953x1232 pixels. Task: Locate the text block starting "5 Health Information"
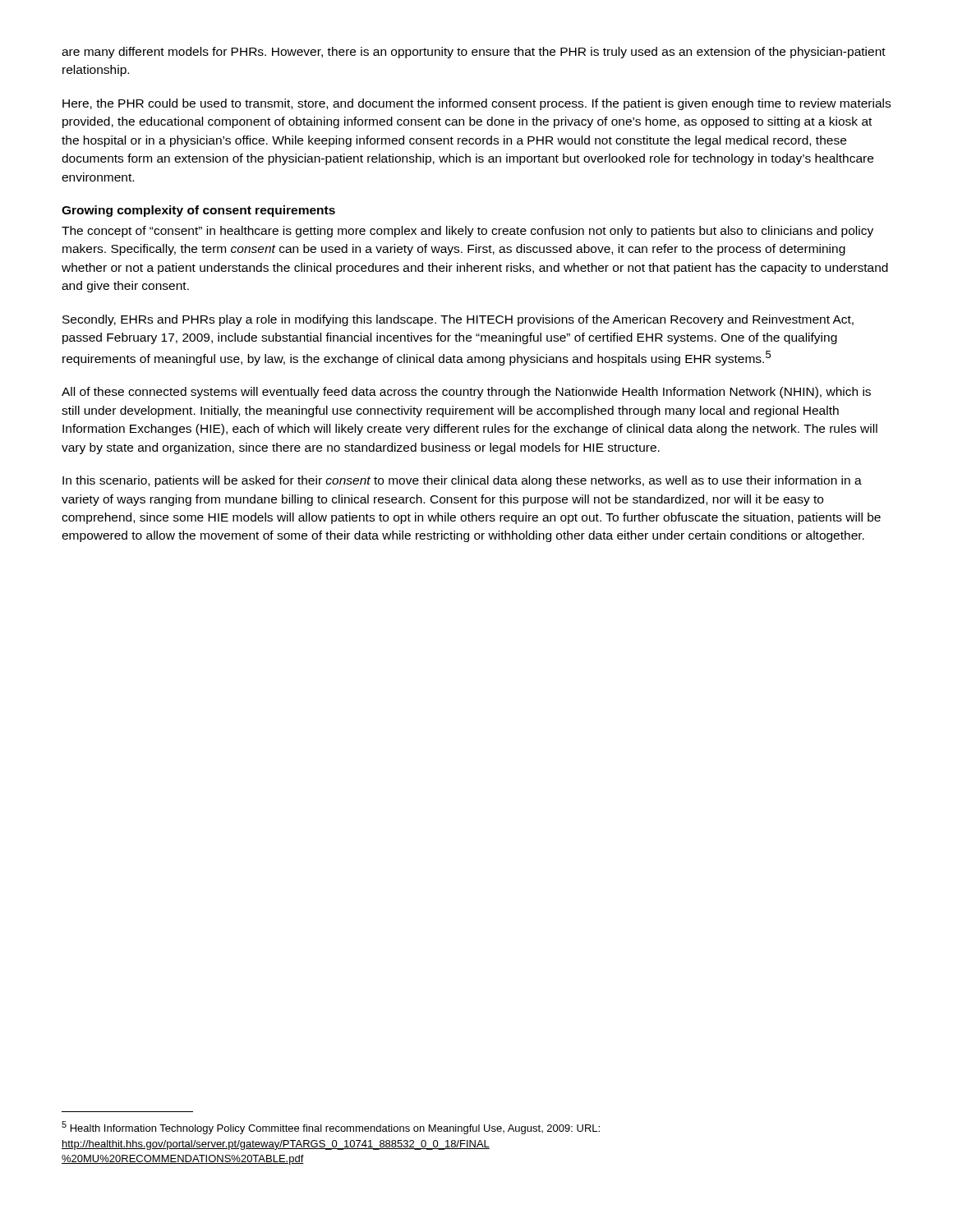click(x=331, y=1142)
